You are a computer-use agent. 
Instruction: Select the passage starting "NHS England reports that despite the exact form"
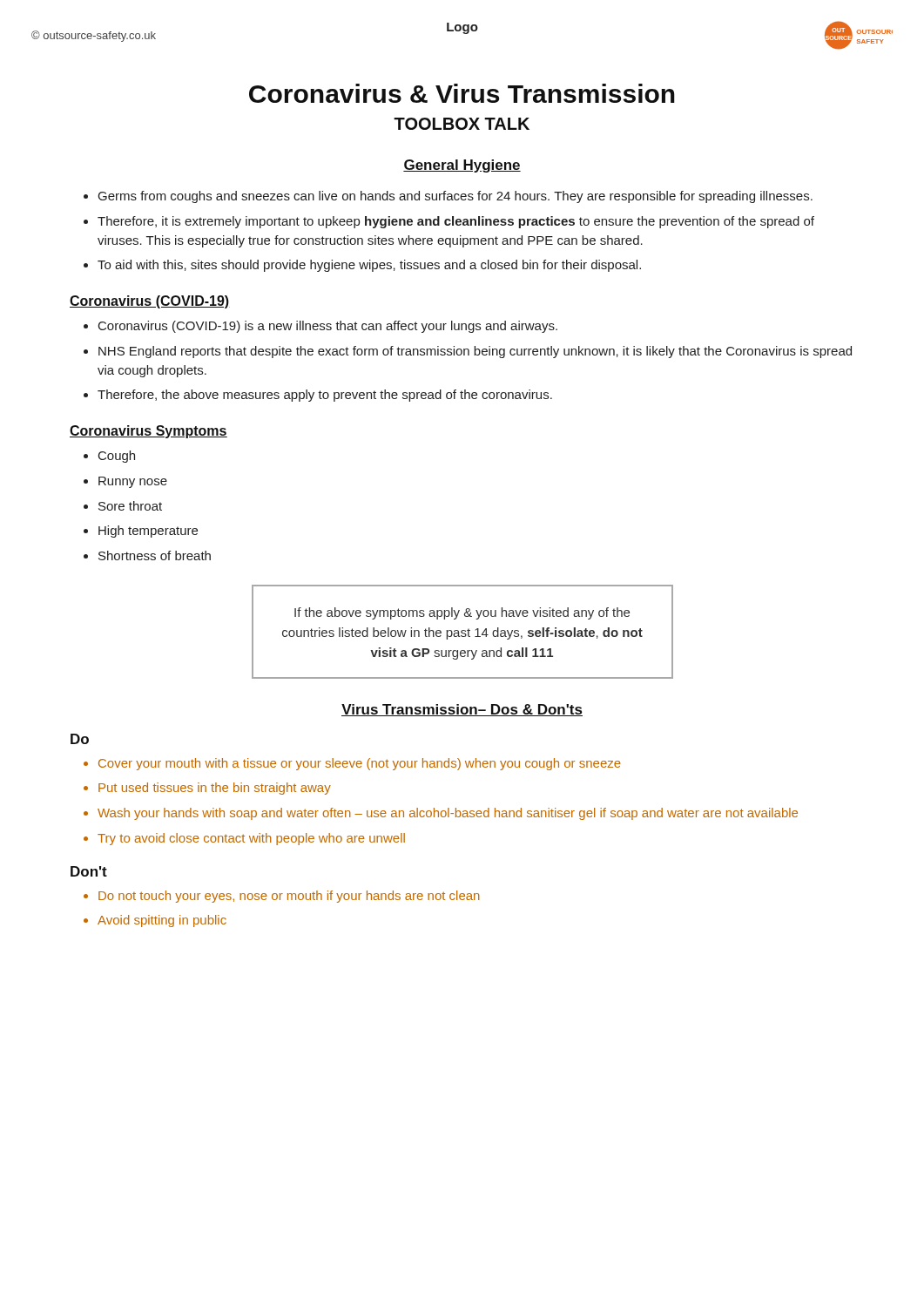[475, 360]
